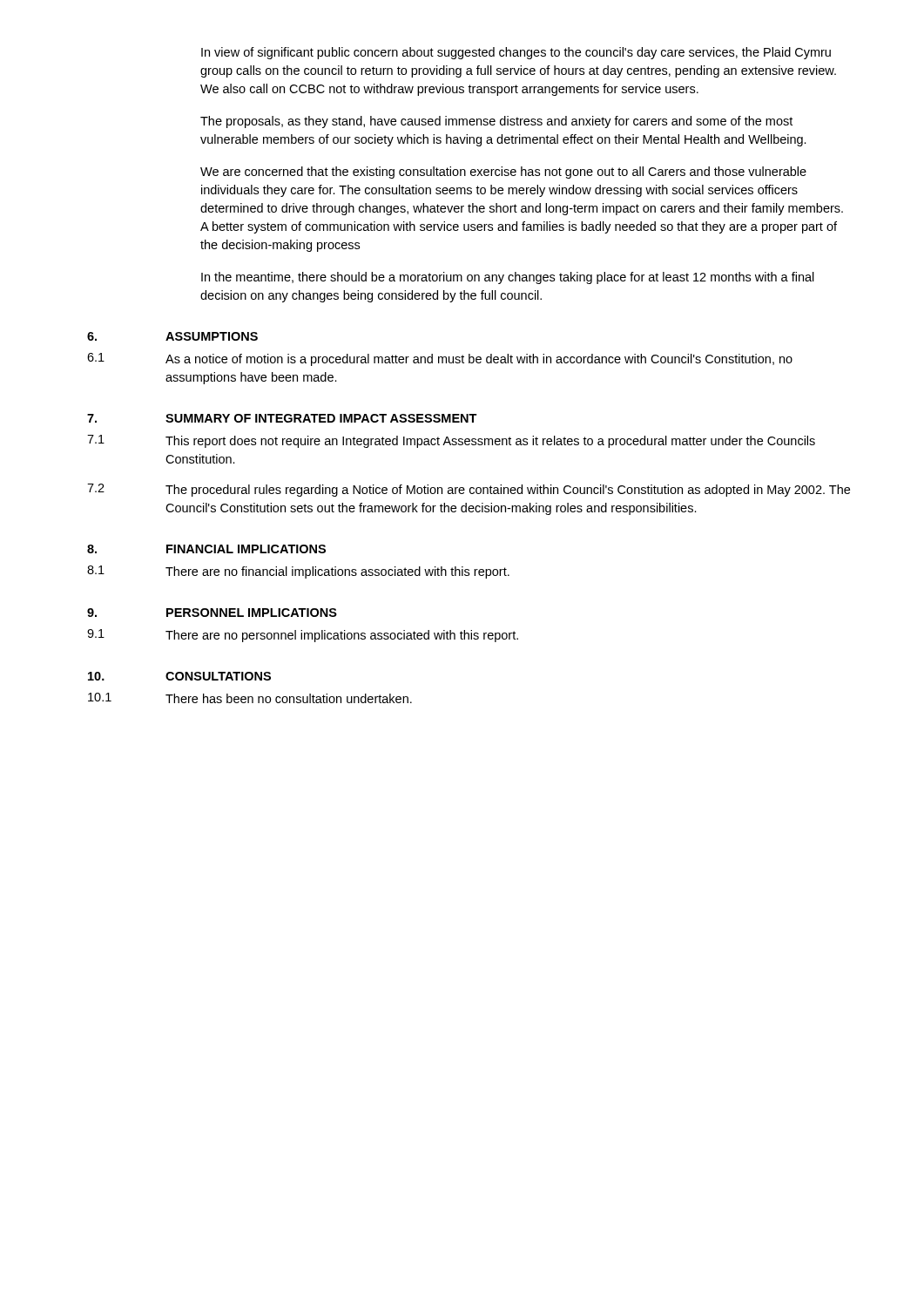Viewport: 924px width, 1307px height.
Task: Point to the block beginning "6.1 As a notice of motion"
Action: [471, 369]
